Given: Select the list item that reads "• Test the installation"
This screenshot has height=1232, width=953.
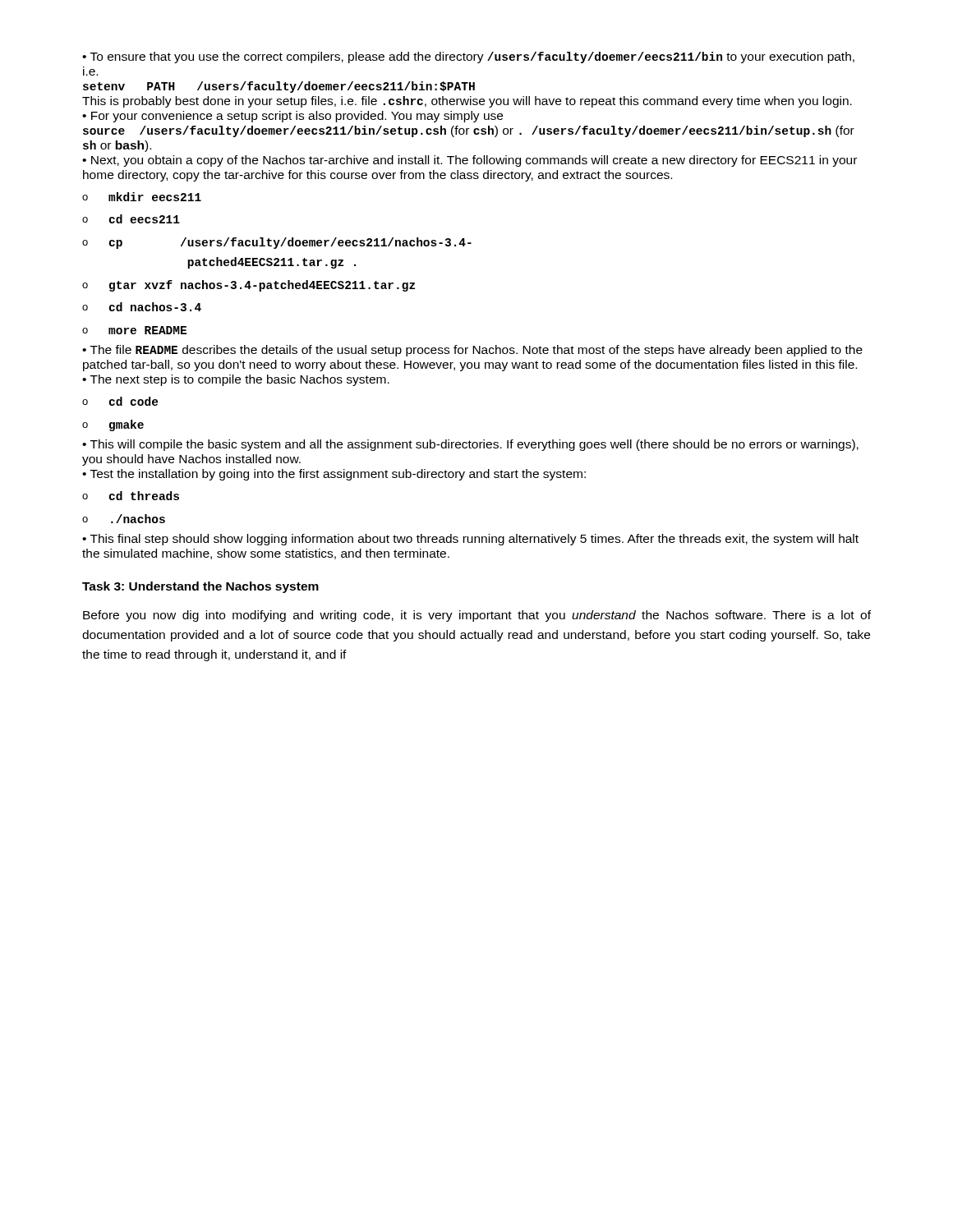Looking at the screenshot, I should [x=334, y=475].
